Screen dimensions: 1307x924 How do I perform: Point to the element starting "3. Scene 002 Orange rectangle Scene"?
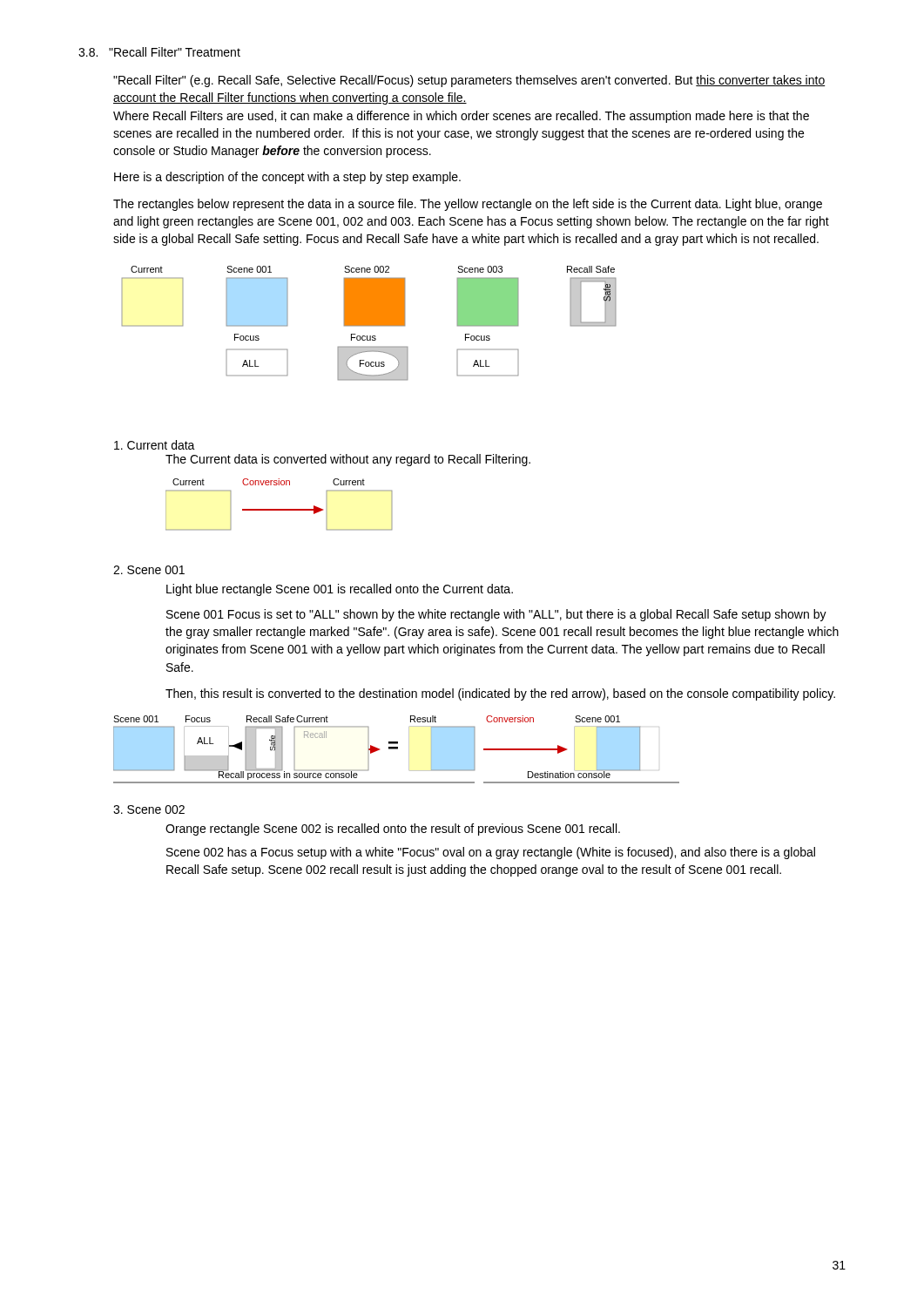(479, 820)
